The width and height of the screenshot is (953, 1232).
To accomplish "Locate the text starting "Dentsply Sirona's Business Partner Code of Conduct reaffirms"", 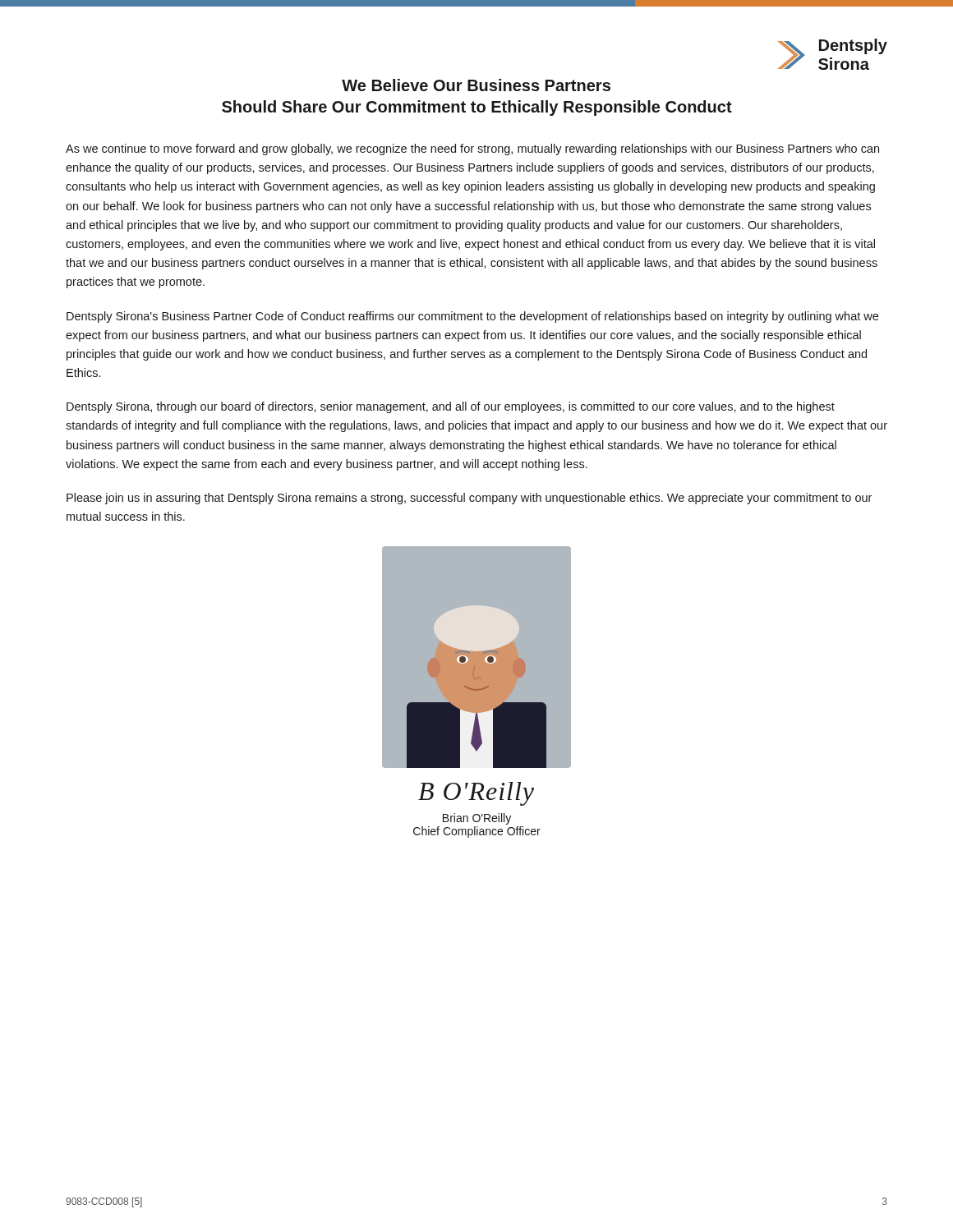I will tap(472, 344).
